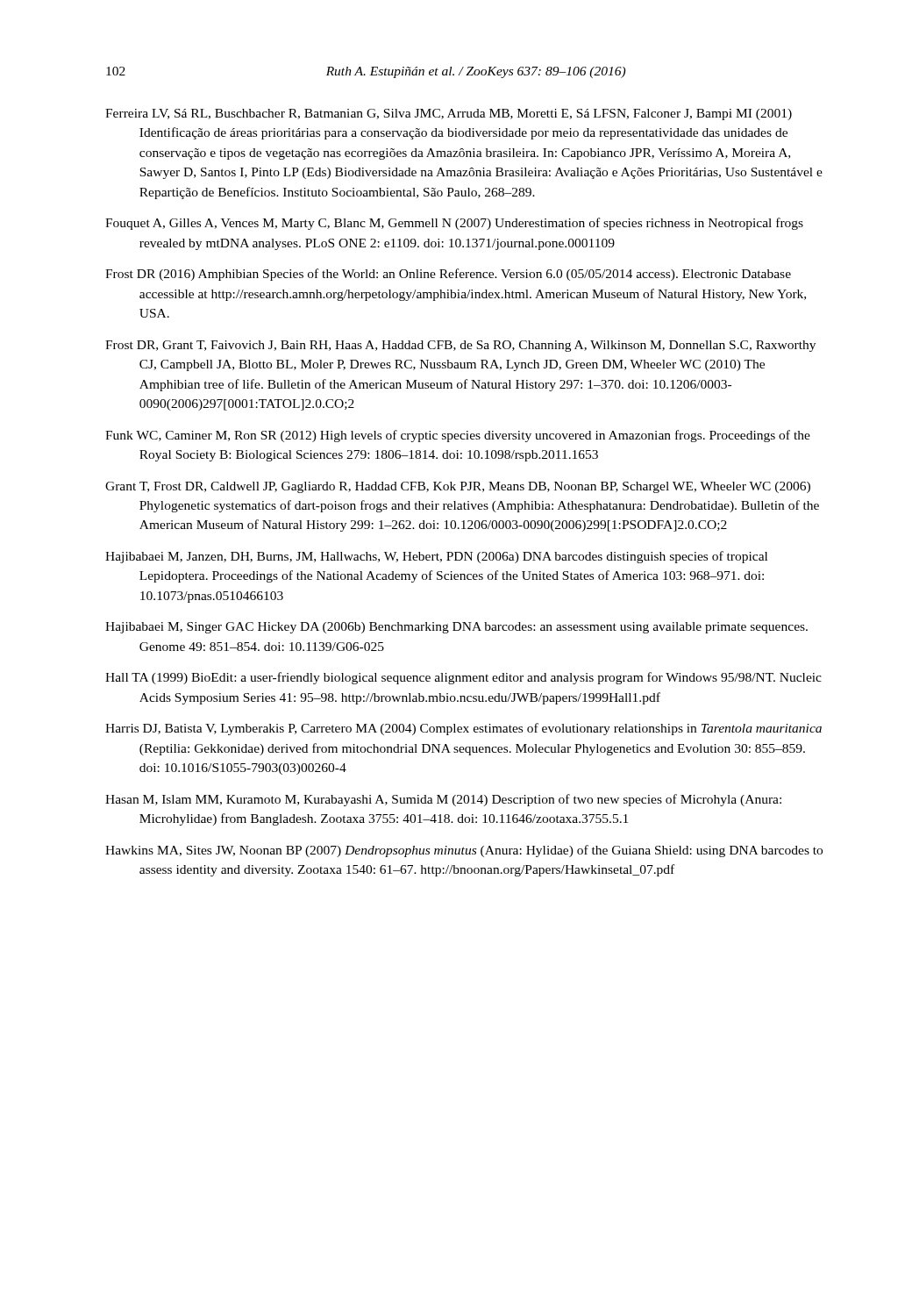Click on the block starting "Hasan M, Islam MM, Kuramoto M, Kurabayashi A,"
Image resolution: width=905 pixels, height=1316 pixels.
click(444, 808)
